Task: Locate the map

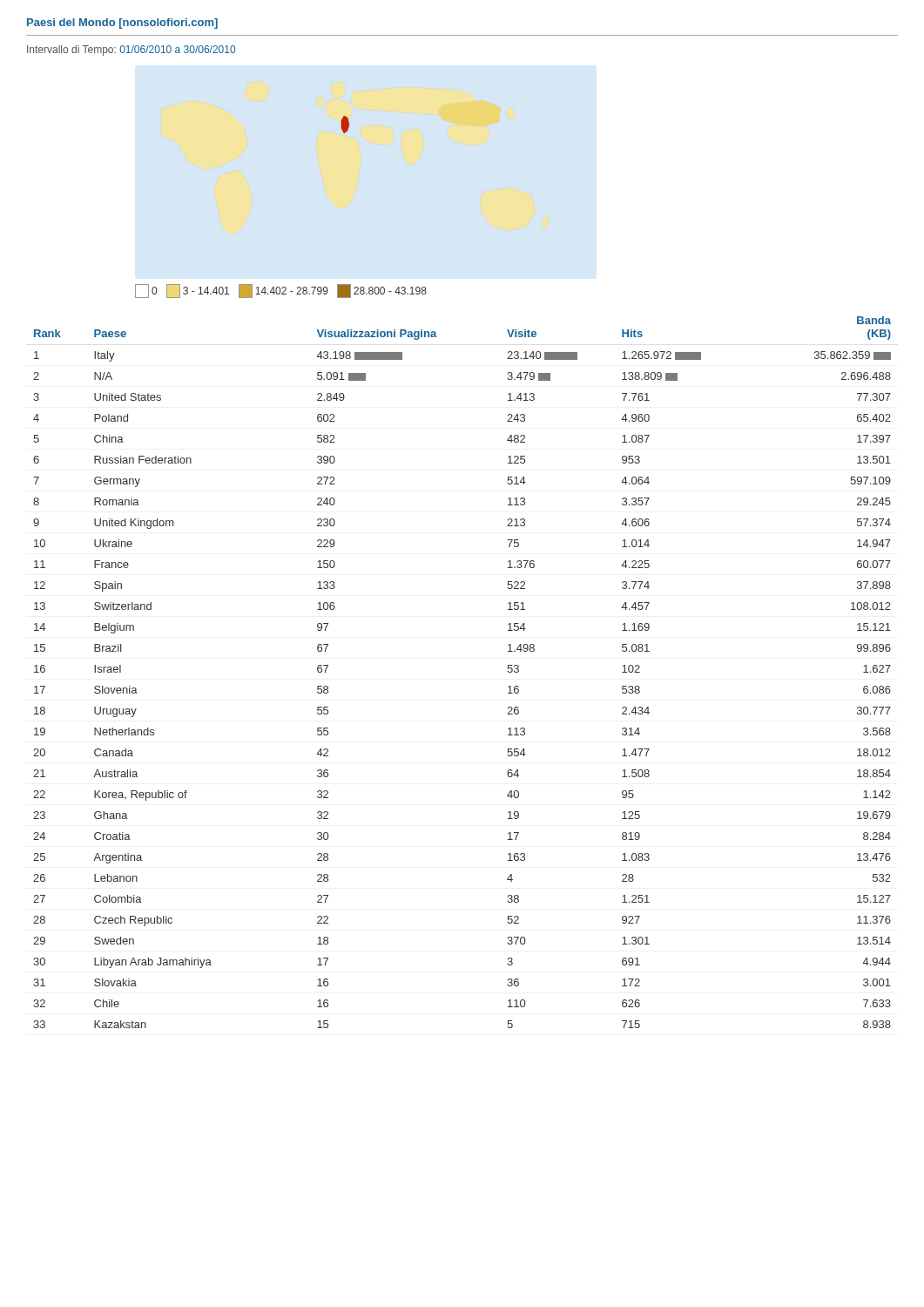Action: [366, 172]
